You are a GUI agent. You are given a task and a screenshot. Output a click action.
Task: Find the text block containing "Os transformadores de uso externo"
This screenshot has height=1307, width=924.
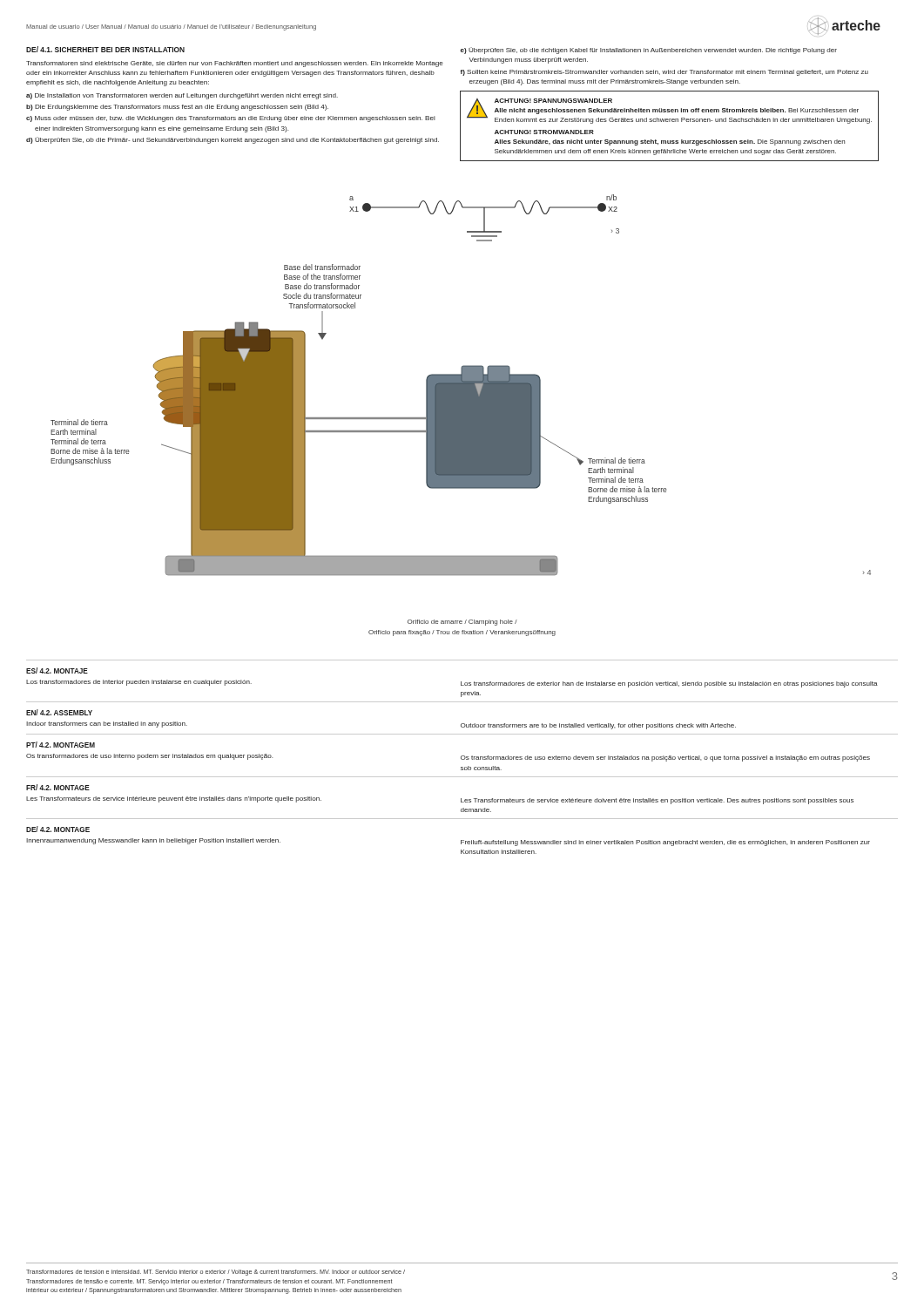(665, 763)
